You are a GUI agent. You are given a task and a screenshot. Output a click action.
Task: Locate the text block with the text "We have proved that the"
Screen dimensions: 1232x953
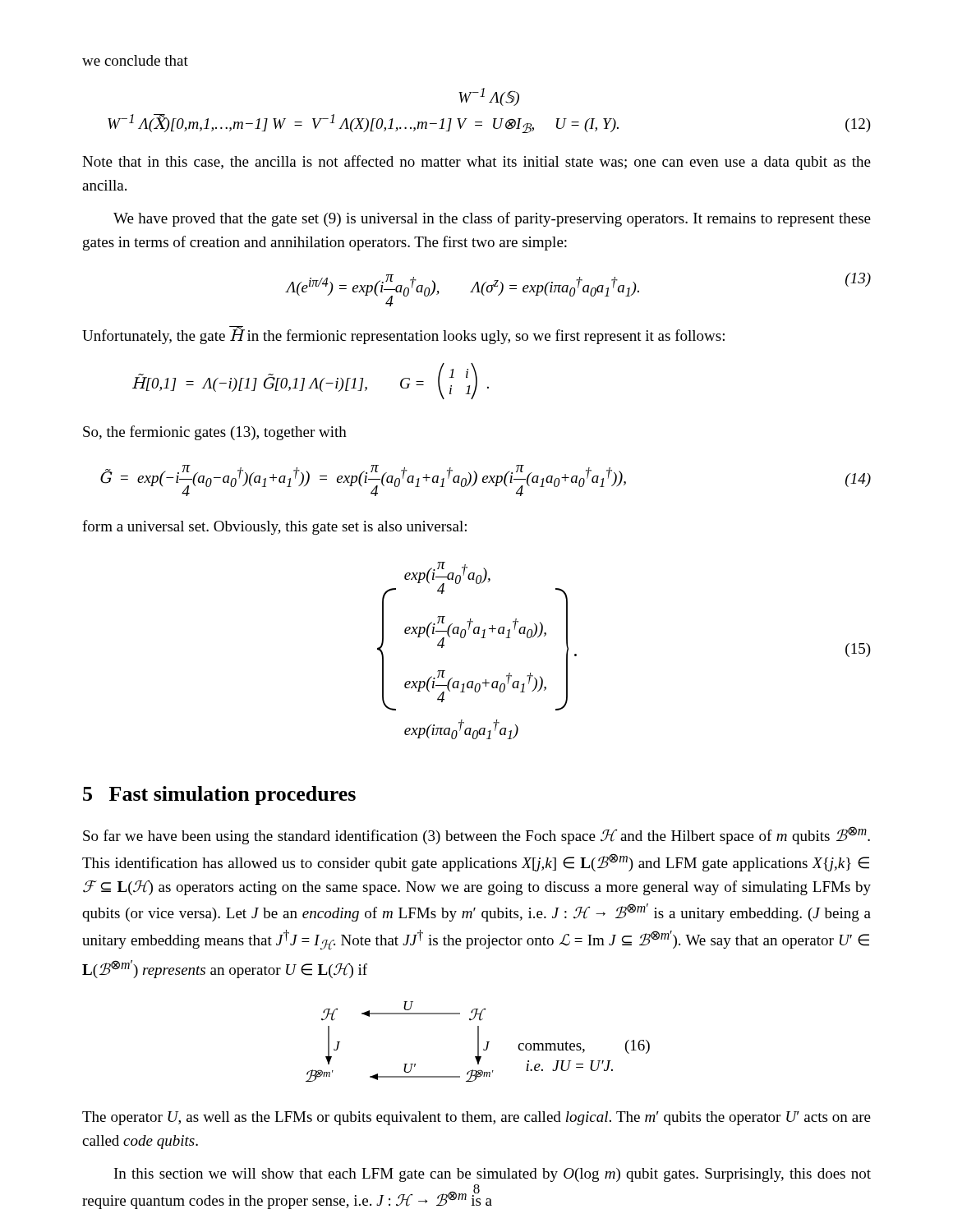point(476,230)
